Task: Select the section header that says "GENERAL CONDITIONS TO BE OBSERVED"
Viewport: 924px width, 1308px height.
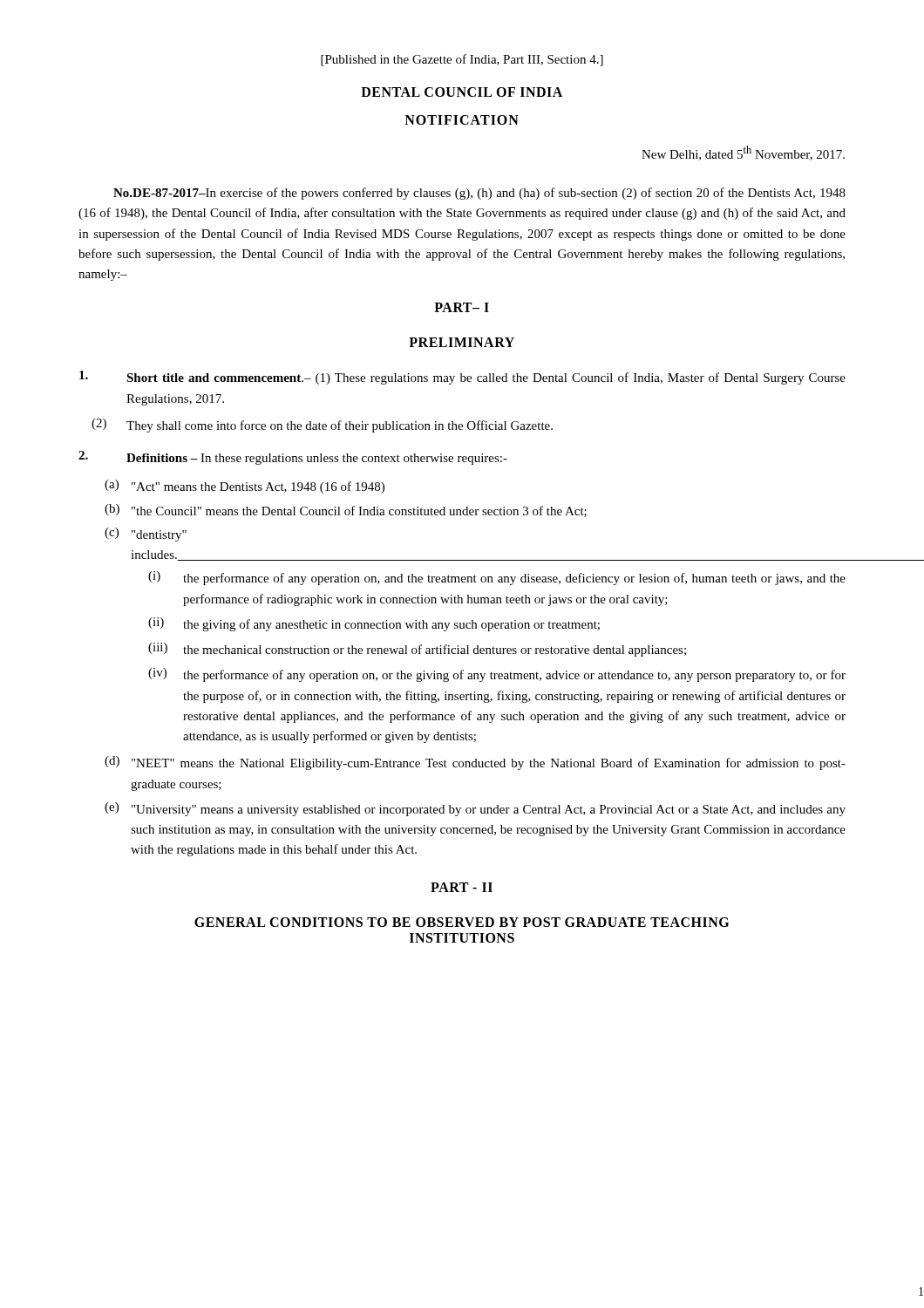Action: pyautogui.click(x=462, y=930)
